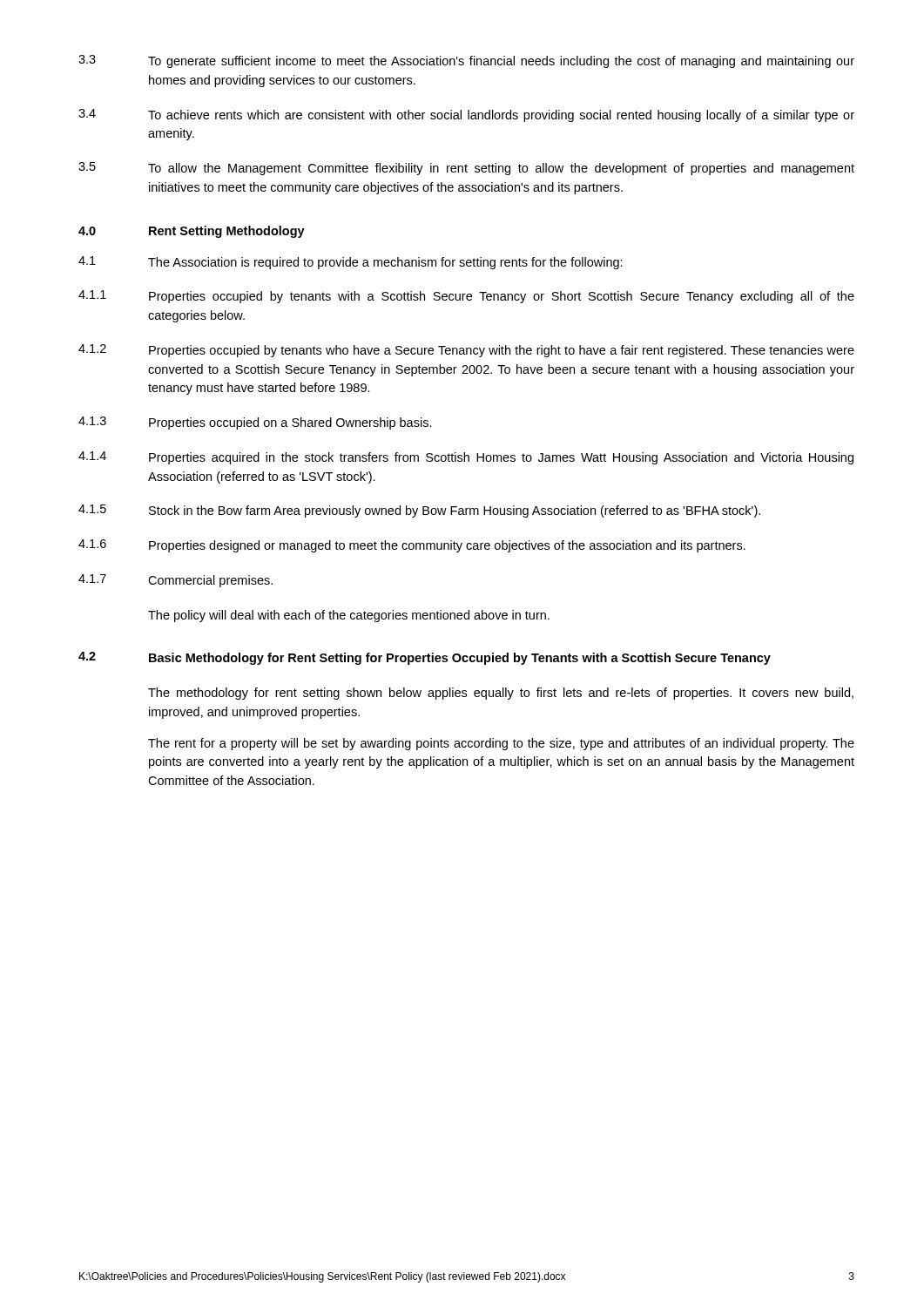Locate the block of text that opens with "3.5 To allow the Management"

(466, 178)
